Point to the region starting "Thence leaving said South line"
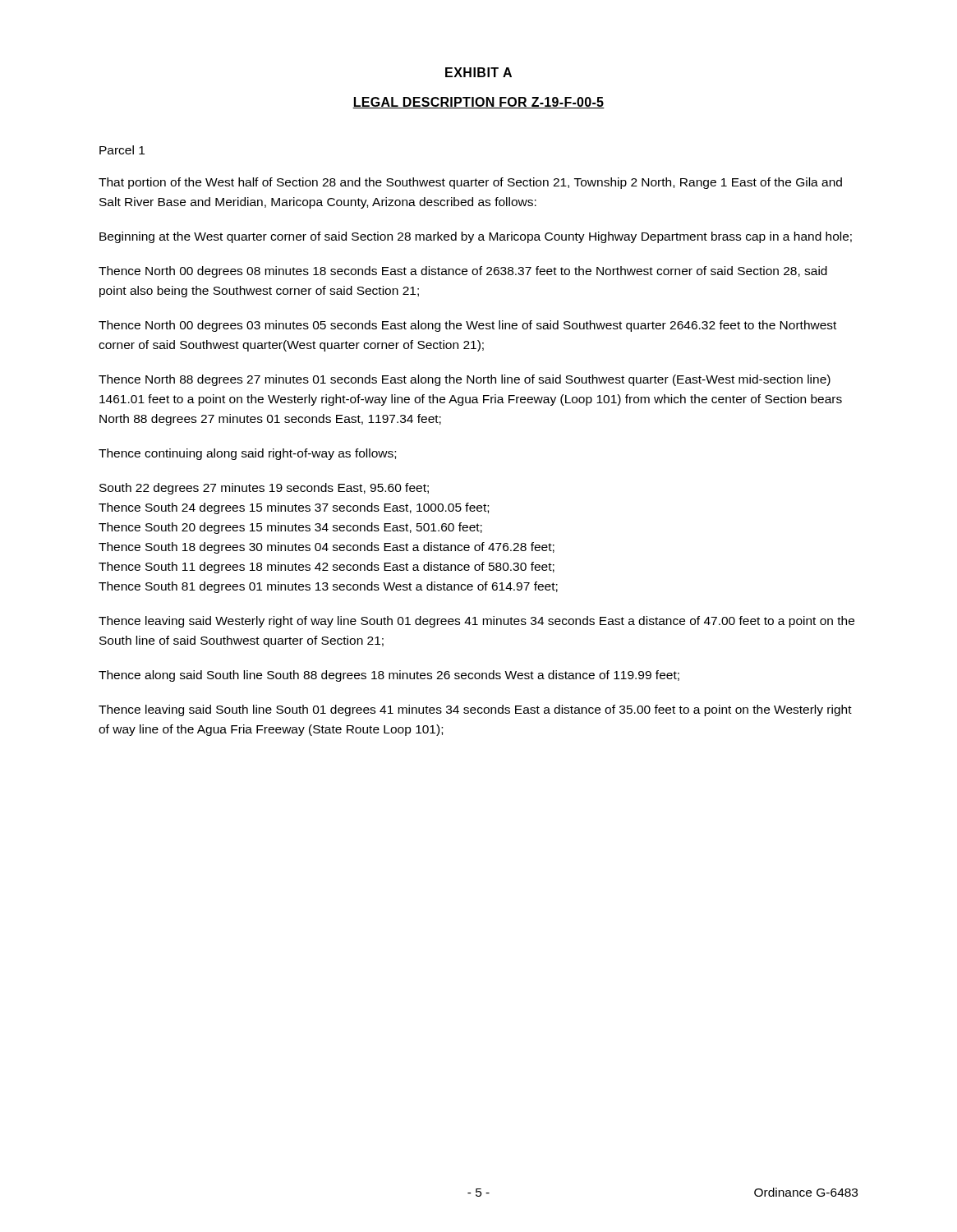The image size is (957, 1232). [475, 719]
